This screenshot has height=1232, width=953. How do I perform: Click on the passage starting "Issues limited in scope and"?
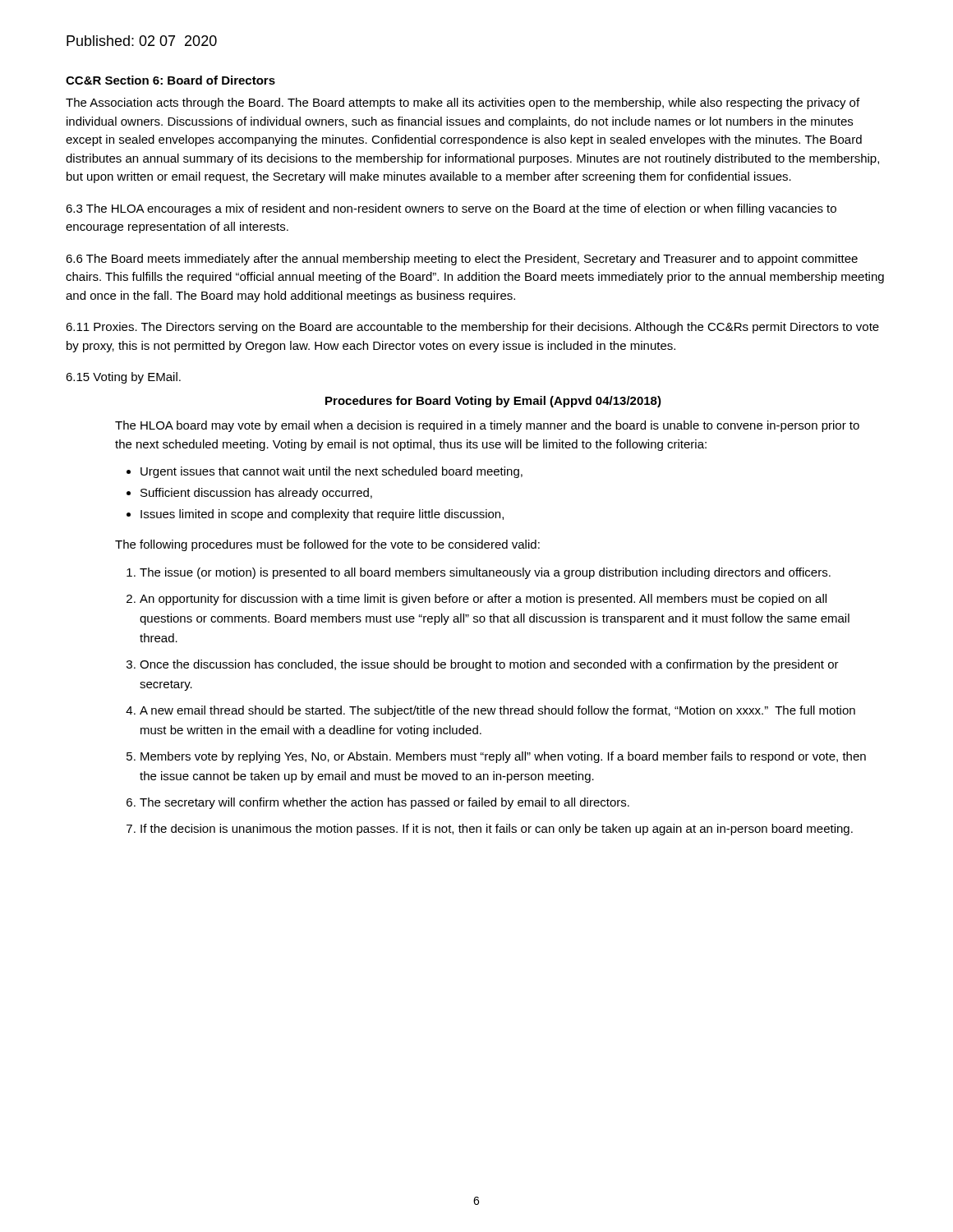[x=322, y=514]
